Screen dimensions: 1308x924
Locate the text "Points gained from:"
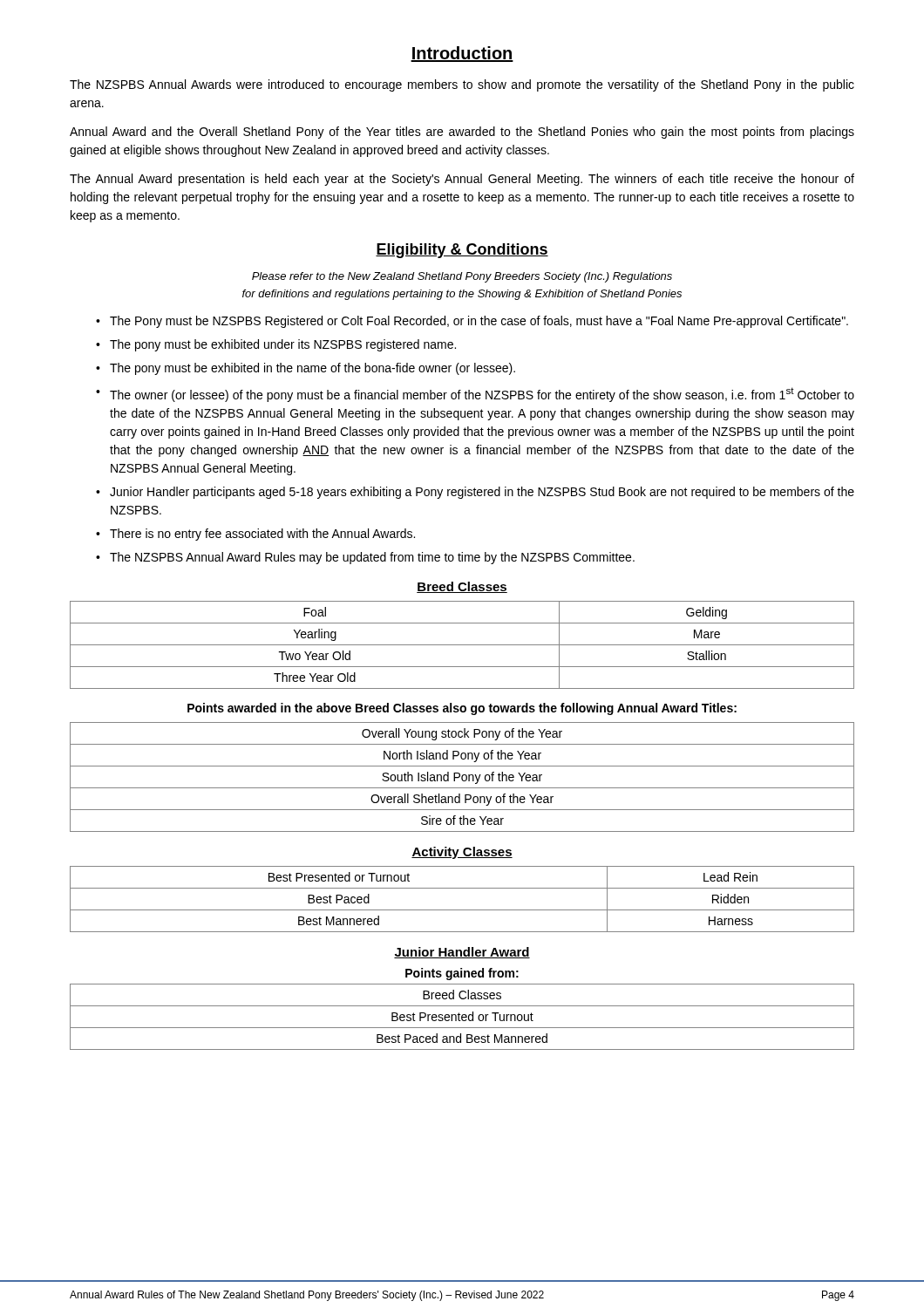[462, 973]
